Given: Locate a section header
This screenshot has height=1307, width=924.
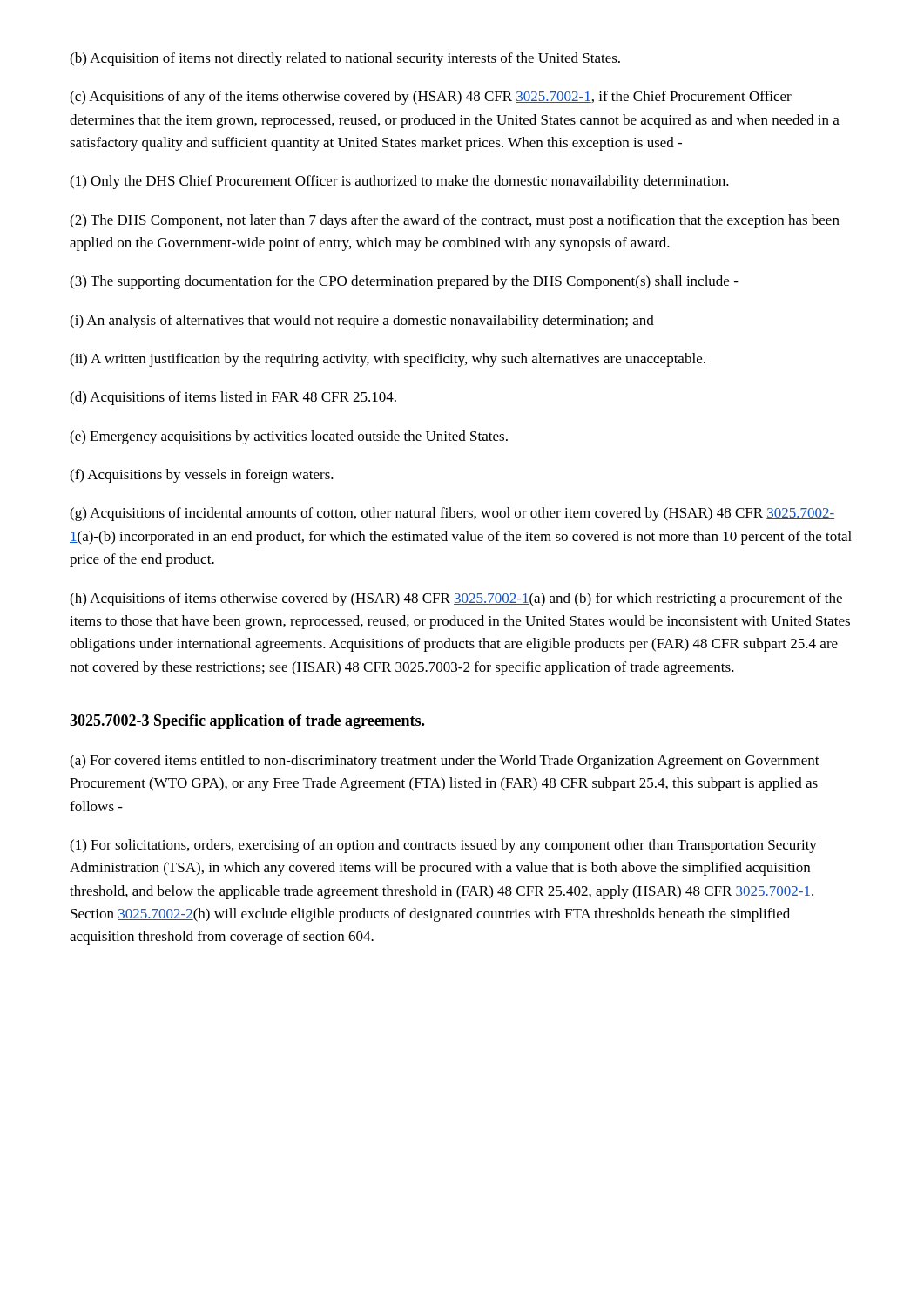Looking at the screenshot, I should point(247,720).
